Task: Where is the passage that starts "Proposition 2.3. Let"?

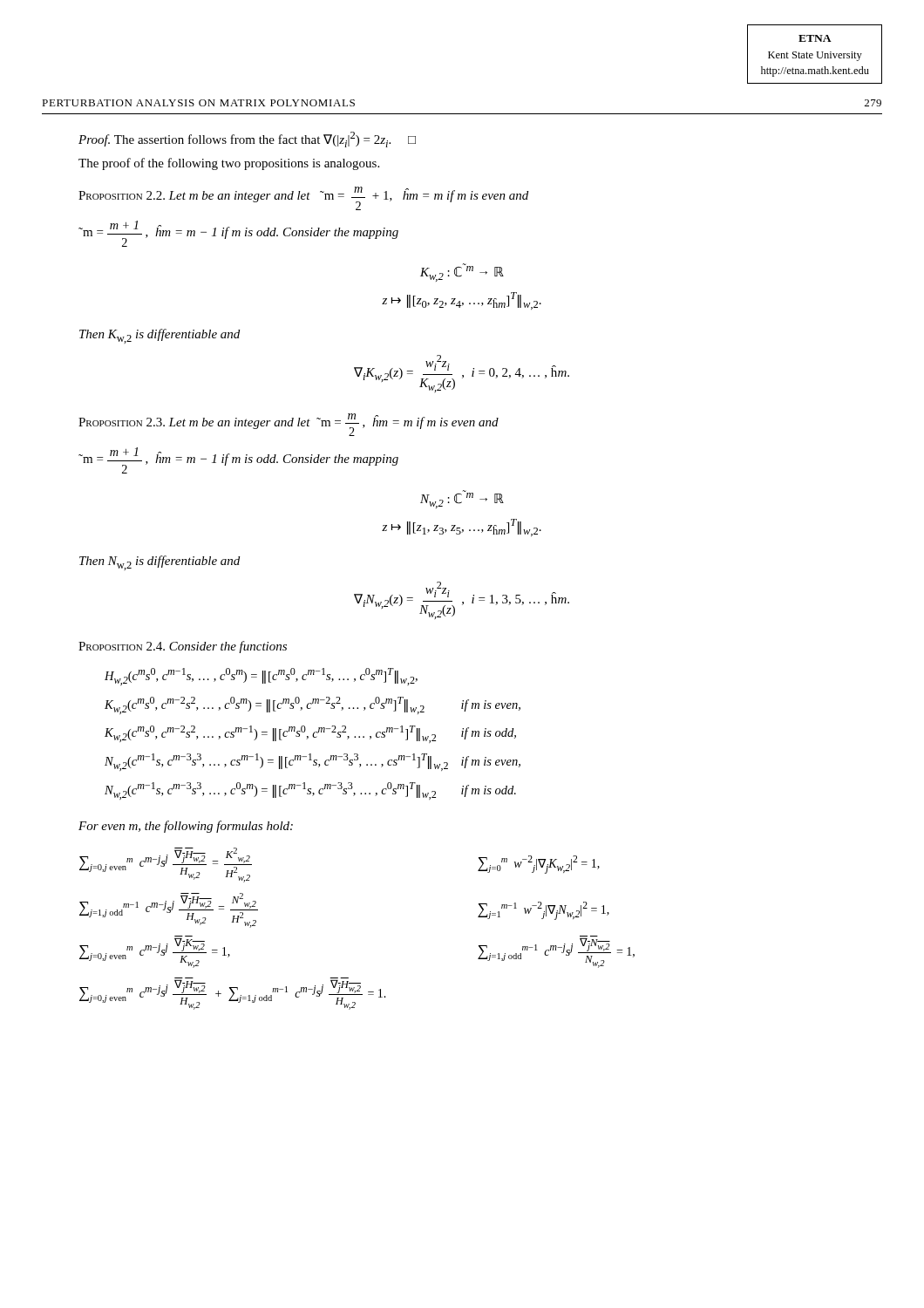Action: click(x=288, y=424)
